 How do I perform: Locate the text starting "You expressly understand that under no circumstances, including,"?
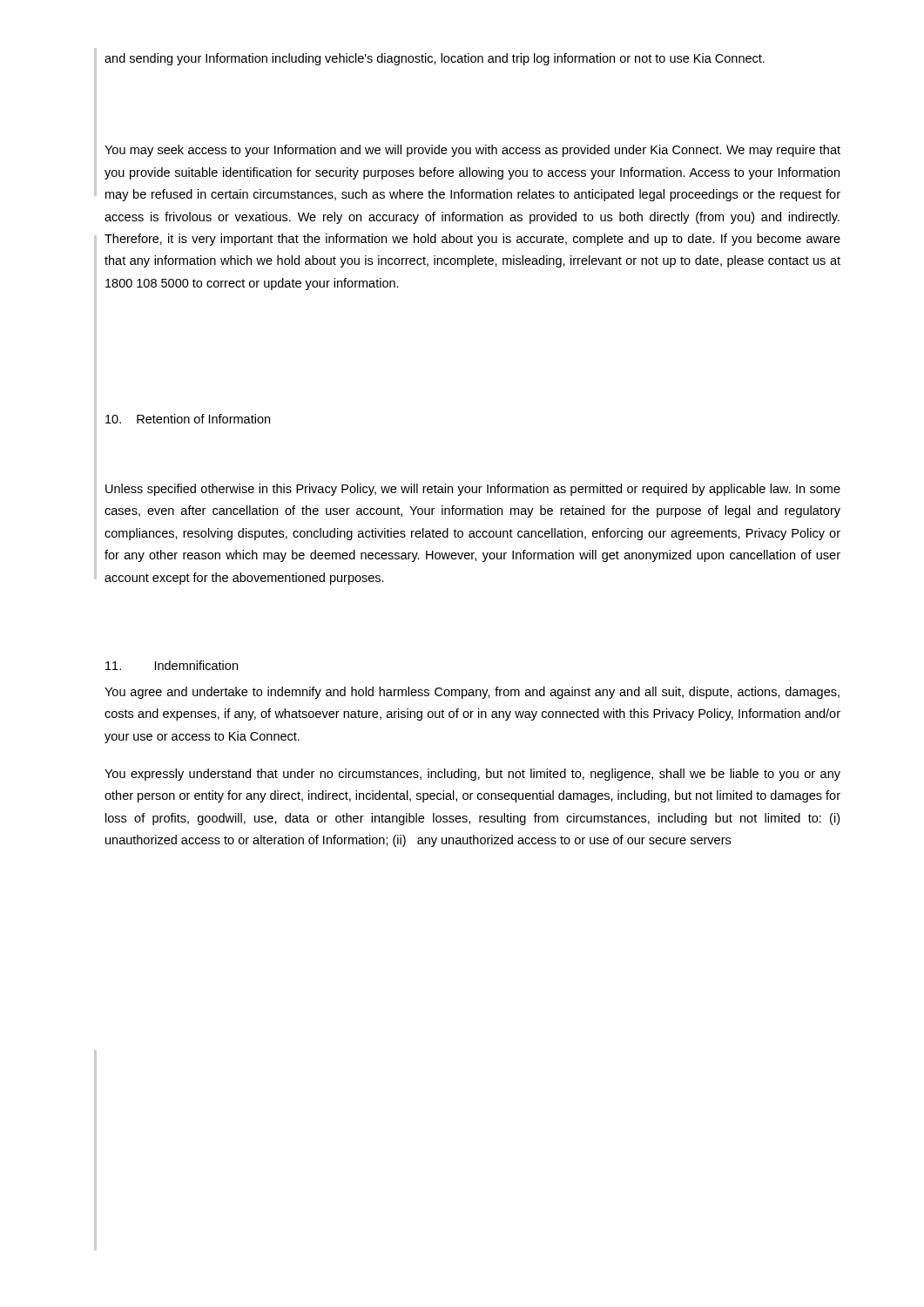[472, 807]
